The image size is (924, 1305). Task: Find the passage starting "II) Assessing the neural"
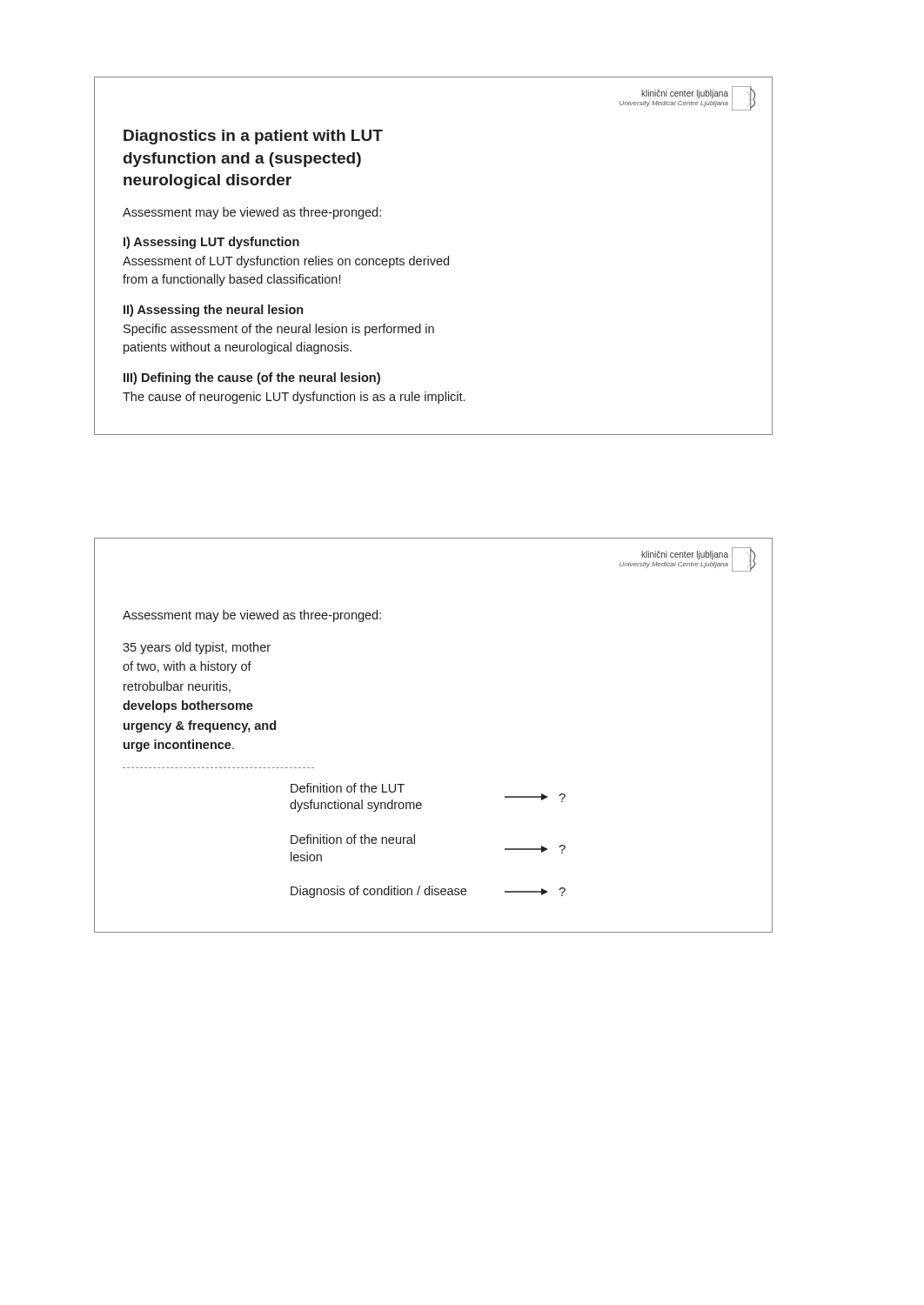[213, 310]
